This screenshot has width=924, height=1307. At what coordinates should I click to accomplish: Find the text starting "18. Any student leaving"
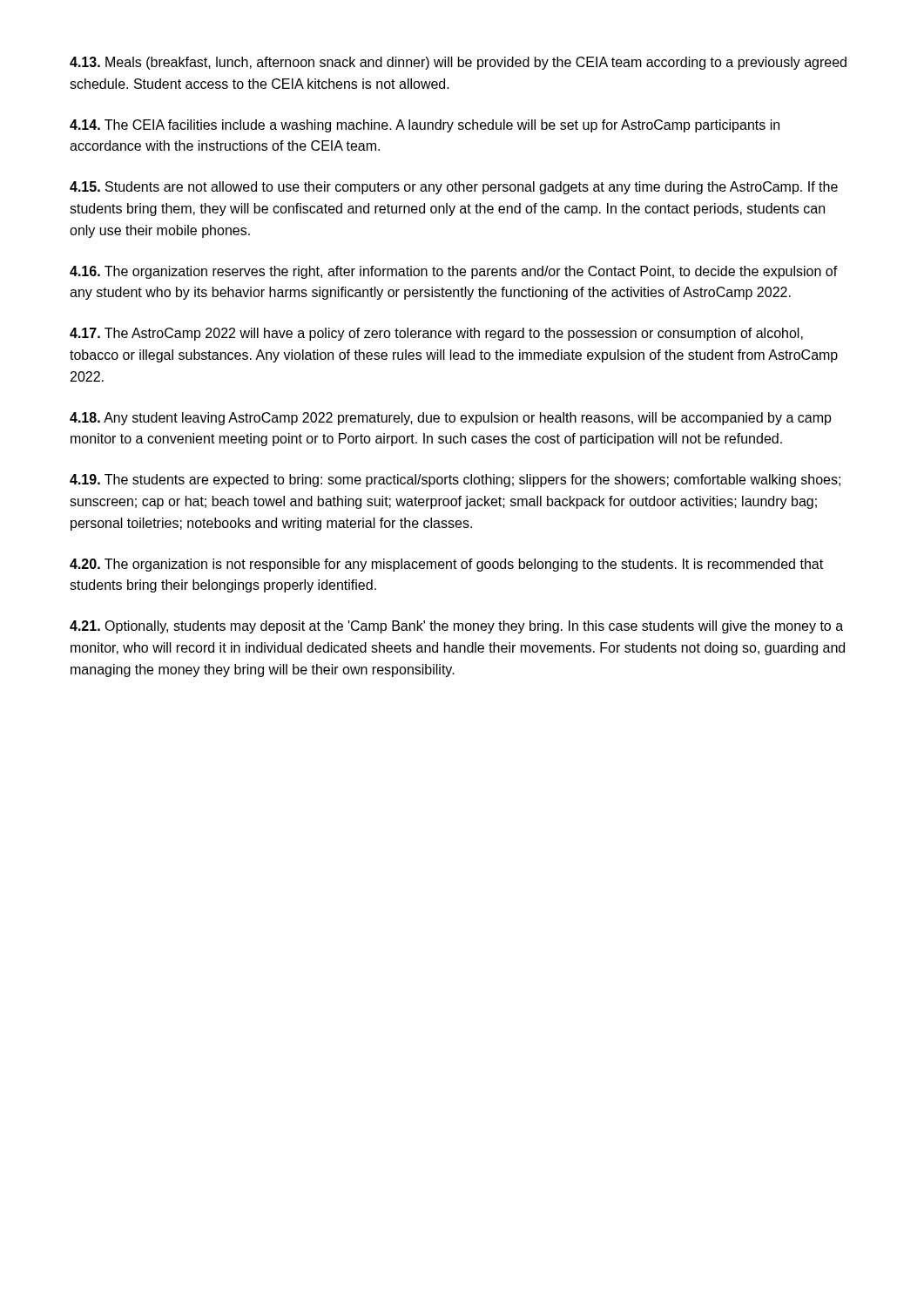click(x=462, y=429)
